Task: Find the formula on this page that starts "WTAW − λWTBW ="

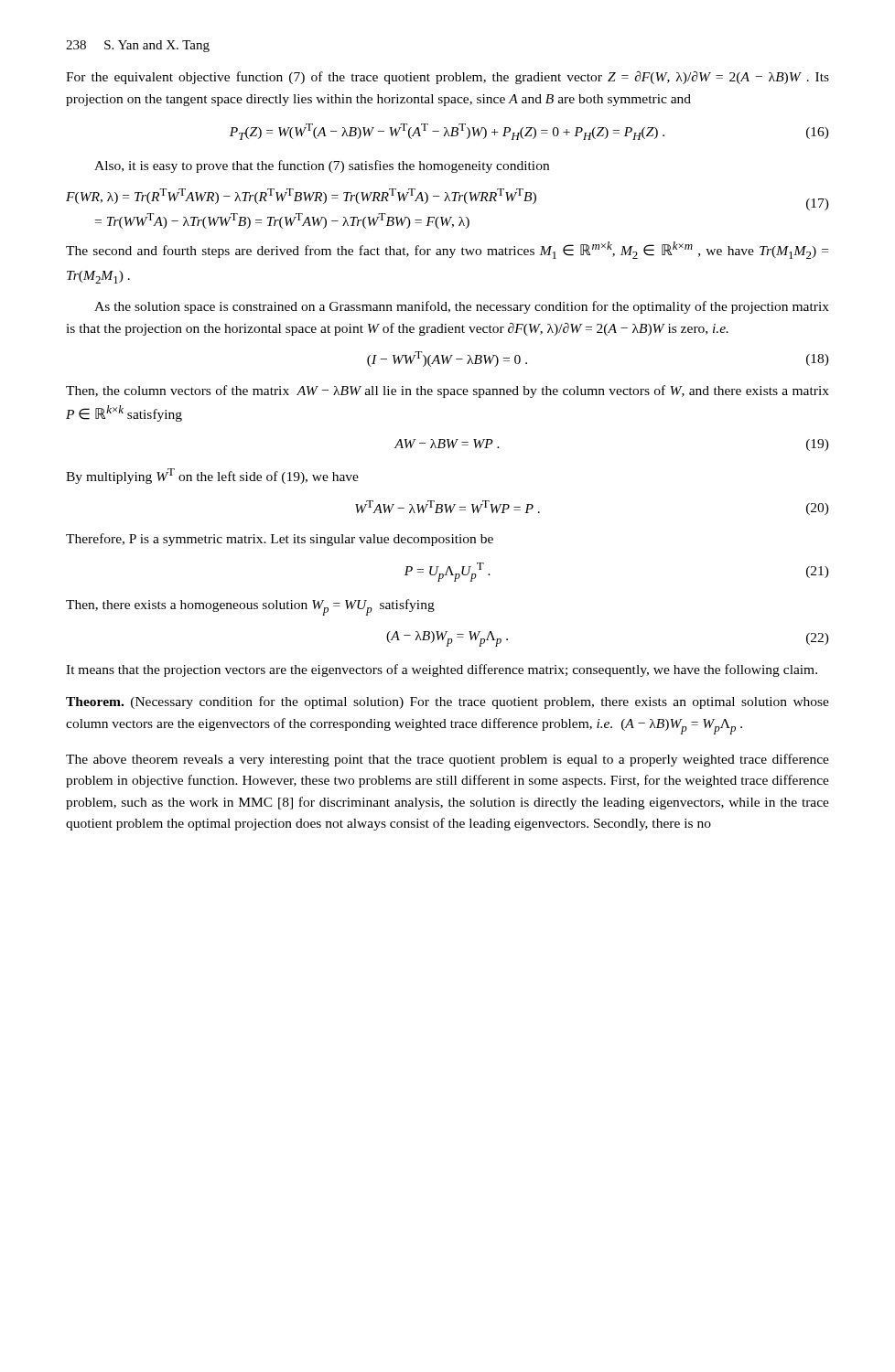Action: [x=448, y=507]
